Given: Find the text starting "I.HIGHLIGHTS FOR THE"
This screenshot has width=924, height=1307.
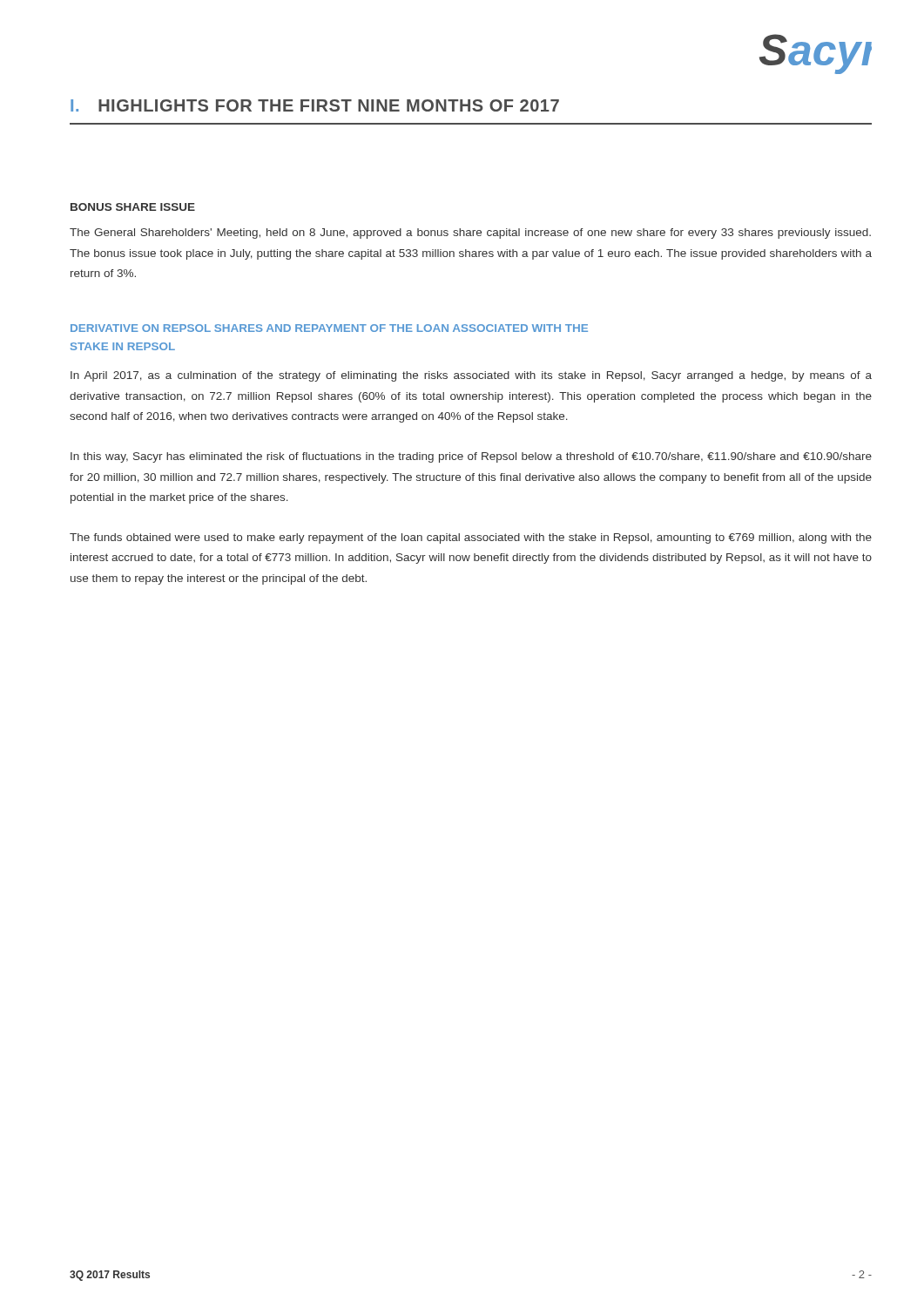Looking at the screenshot, I should (471, 110).
